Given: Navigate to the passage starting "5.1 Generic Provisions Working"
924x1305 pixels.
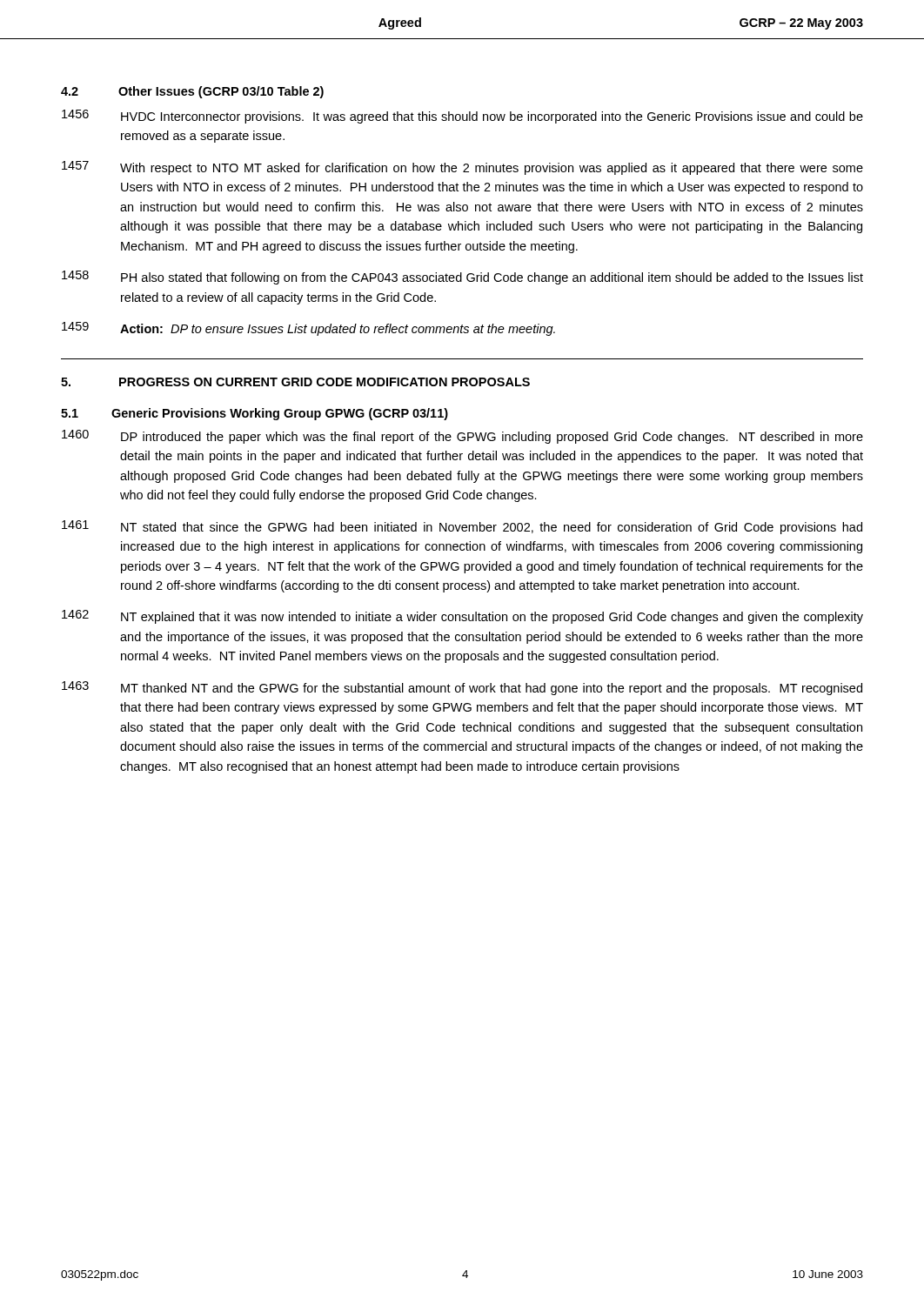Looking at the screenshot, I should tap(255, 413).
